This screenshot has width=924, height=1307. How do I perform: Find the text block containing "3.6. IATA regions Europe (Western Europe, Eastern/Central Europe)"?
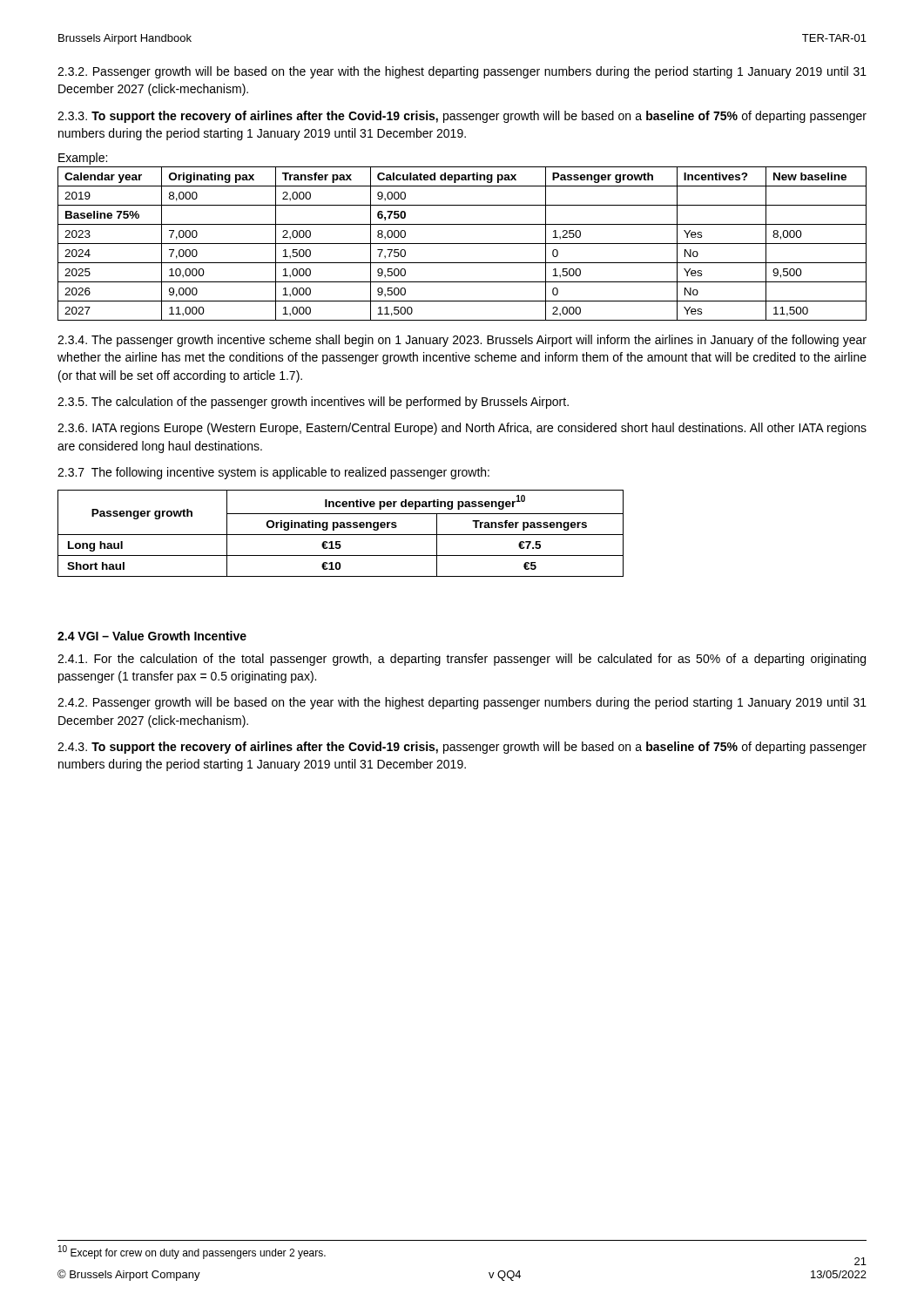pyautogui.click(x=462, y=437)
